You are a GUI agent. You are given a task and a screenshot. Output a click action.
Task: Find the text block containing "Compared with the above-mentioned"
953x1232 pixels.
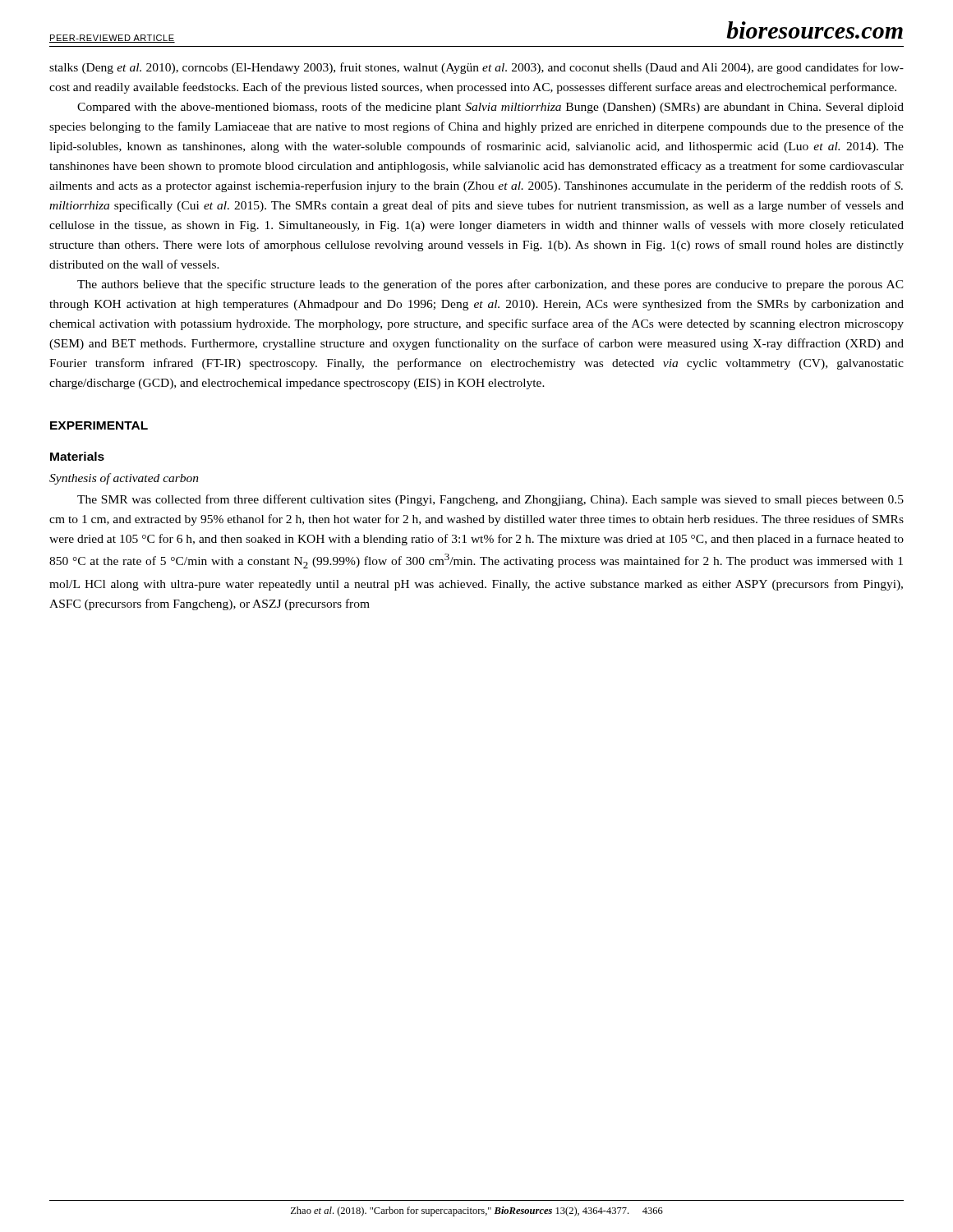(x=476, y=186)
